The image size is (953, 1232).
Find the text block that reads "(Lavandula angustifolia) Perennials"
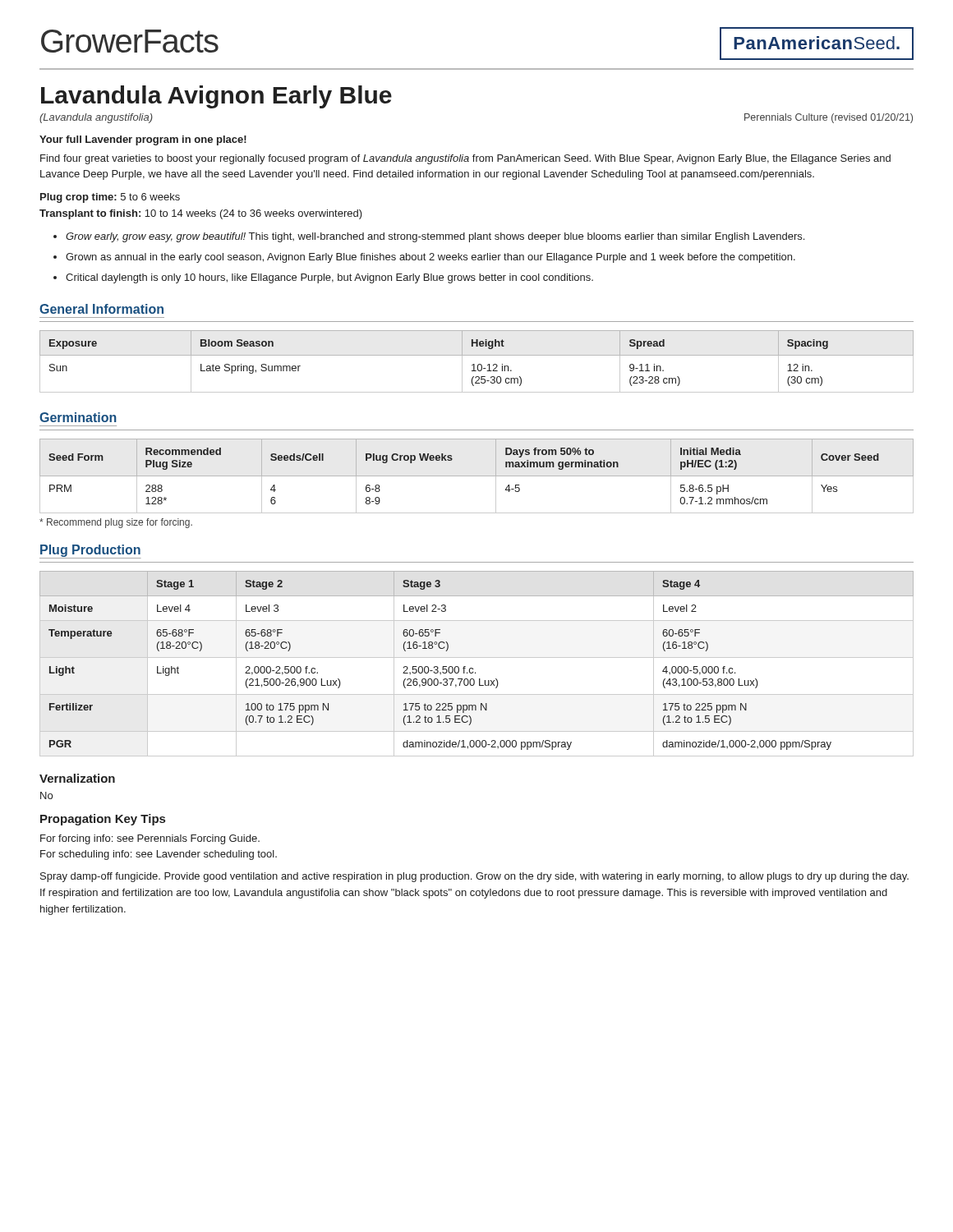coord(109,117)
